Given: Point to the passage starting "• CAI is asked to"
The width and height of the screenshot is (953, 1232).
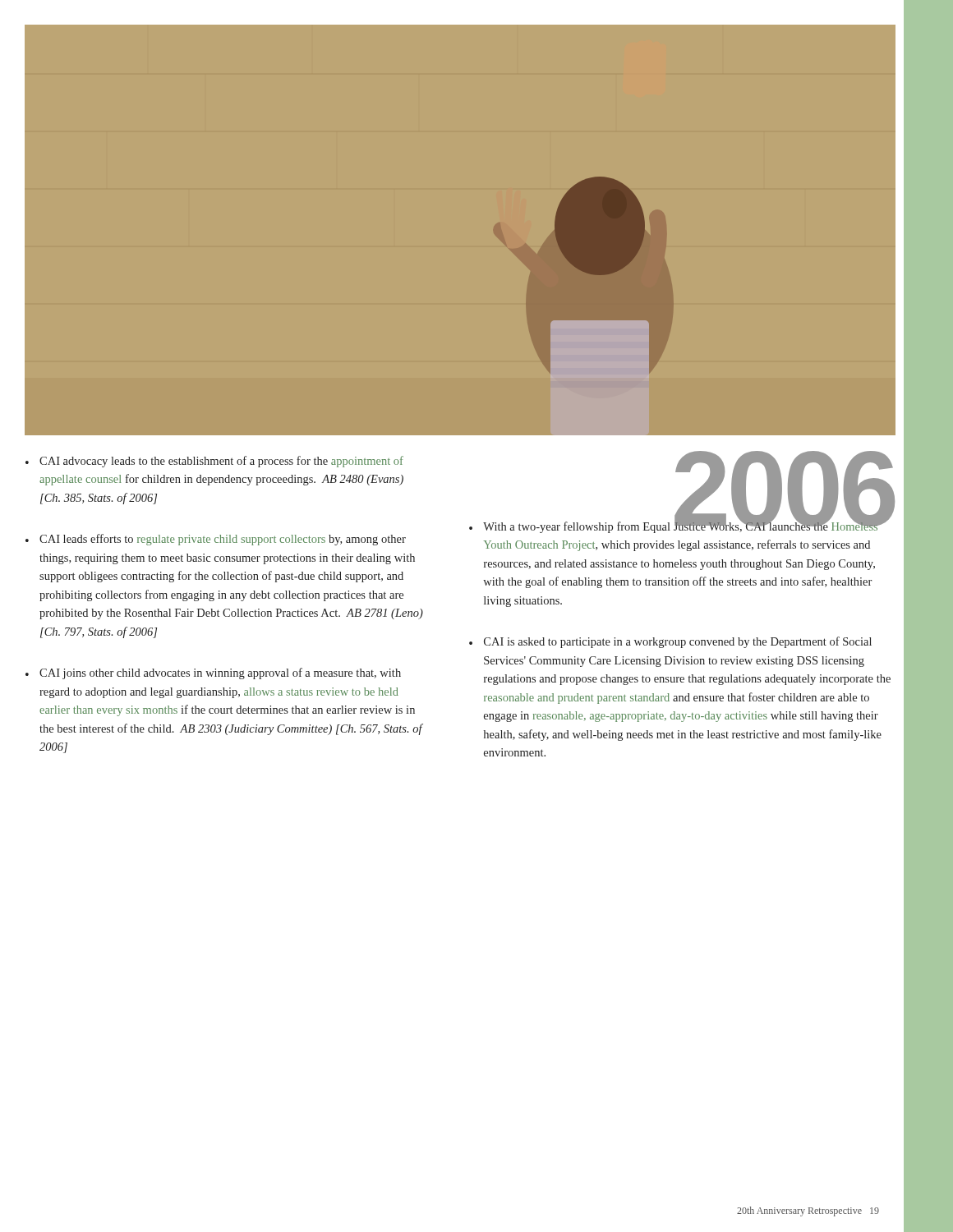Looking at the screenshot, I should [x=682, y=697].
